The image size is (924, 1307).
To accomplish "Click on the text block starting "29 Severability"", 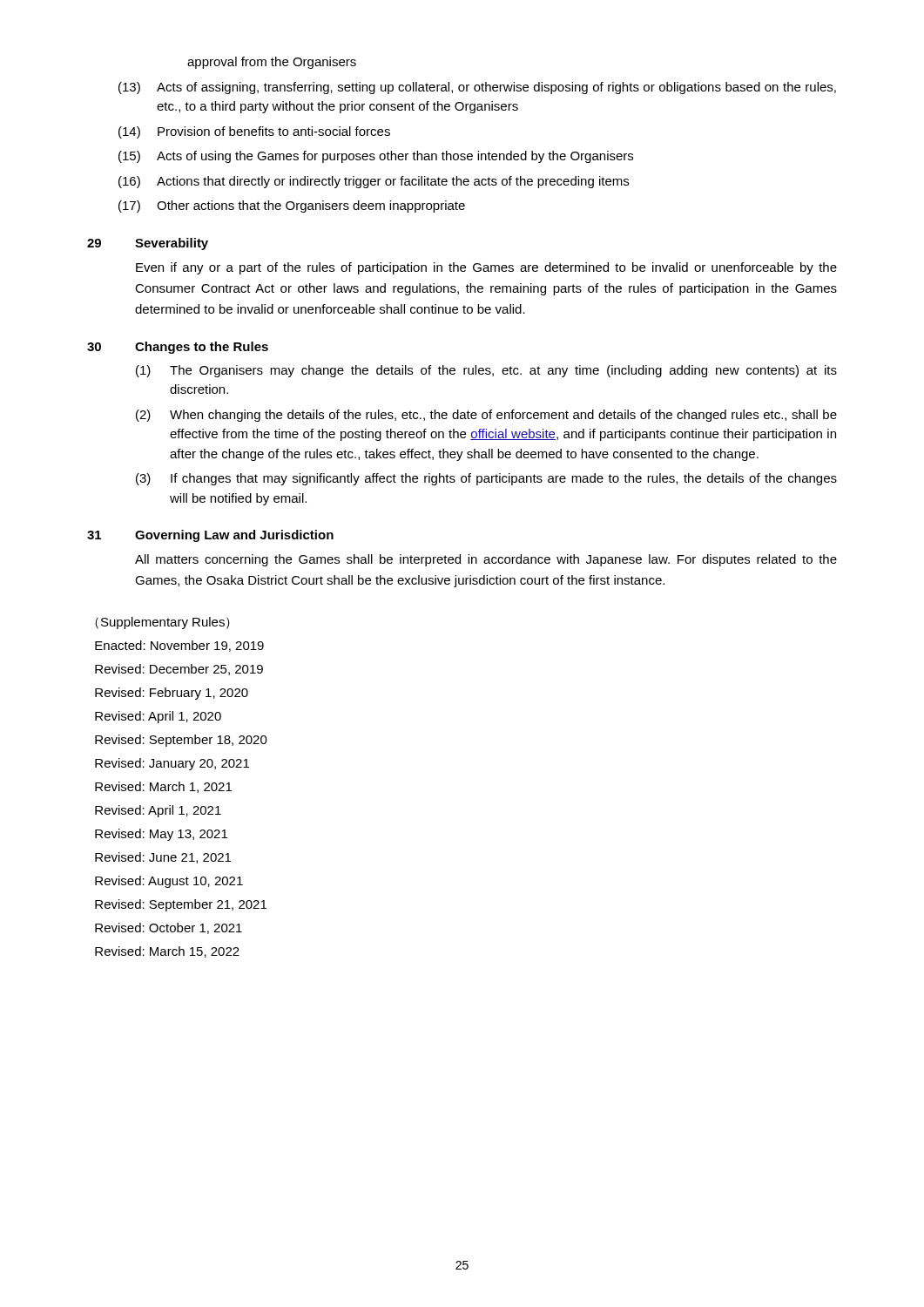I will click(148, 242).
